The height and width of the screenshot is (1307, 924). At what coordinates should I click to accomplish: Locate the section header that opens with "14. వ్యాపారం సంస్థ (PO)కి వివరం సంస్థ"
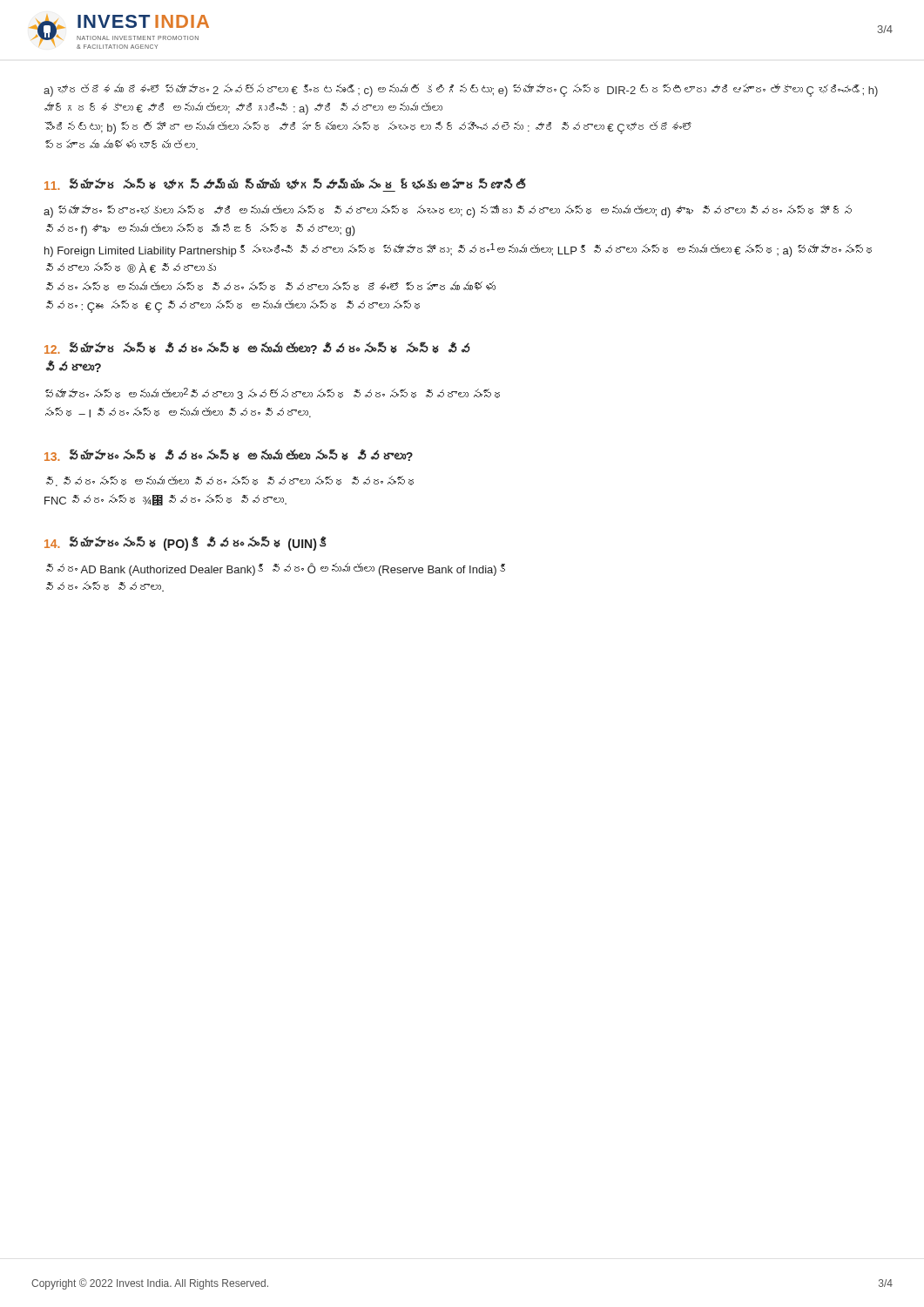coord(185,543)
